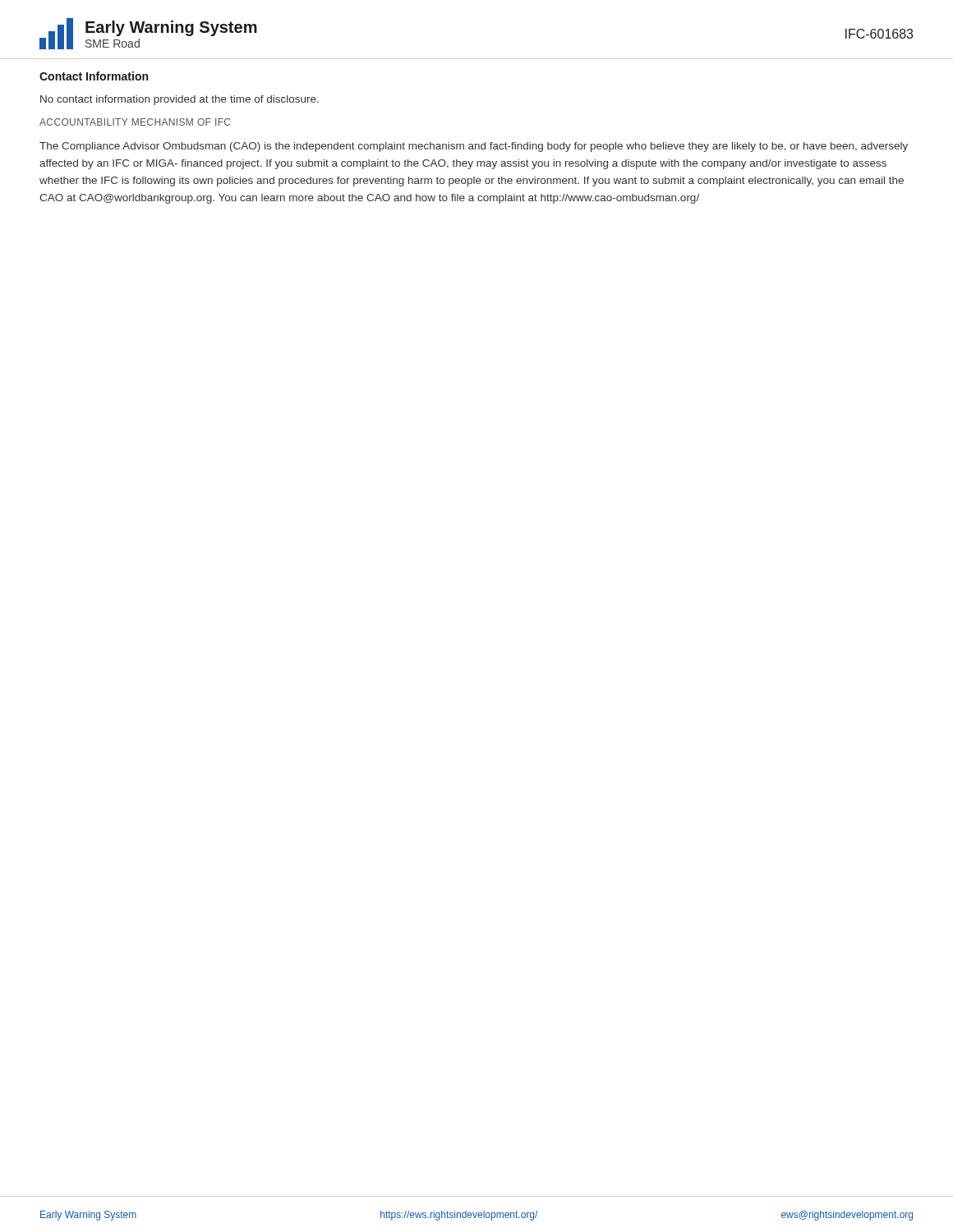Click the passage that begins "The Compliance Advisor Ombudsman"
The image size is (953, 1232).
pyautogui.click(x=474, y=171)
